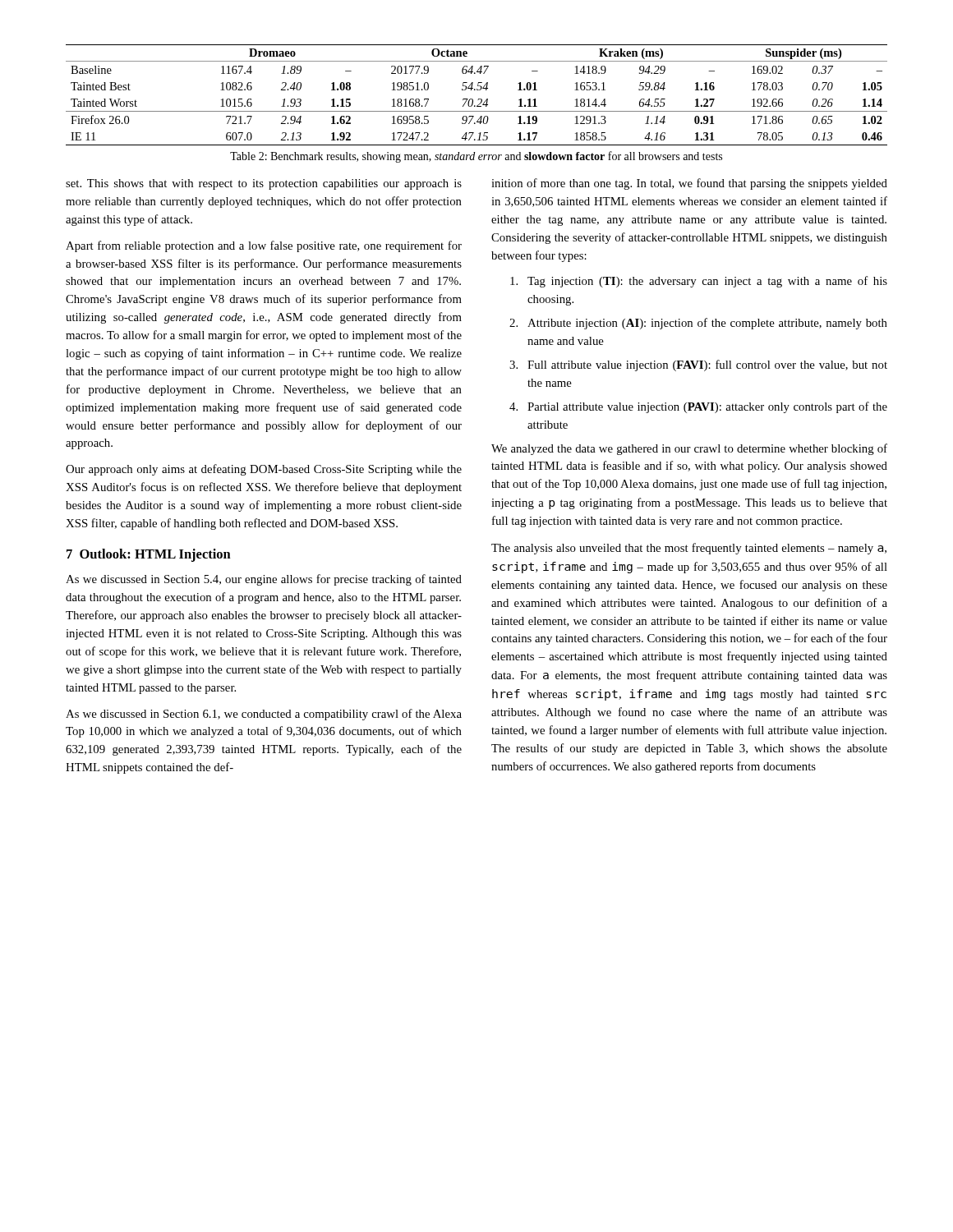Select the element starting "We analyzed the data we"
Image resolution: width=953 pixels, height=1232 pixels.
click(689, 485)
